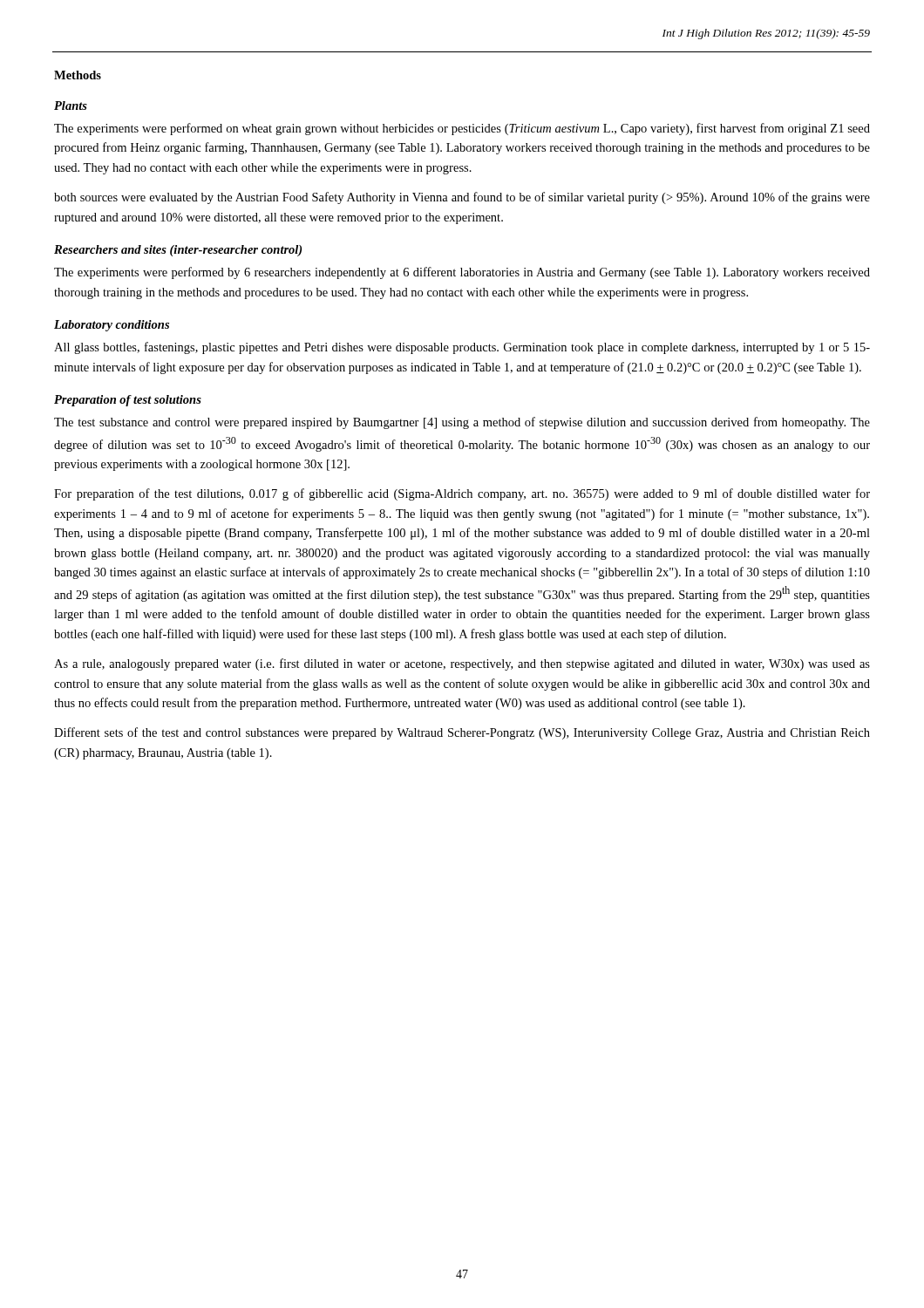This screenshot has height=1308, width=924.
Task: Navigate to the text block starting "both sources were evaluated"
Action: point(462,207)
